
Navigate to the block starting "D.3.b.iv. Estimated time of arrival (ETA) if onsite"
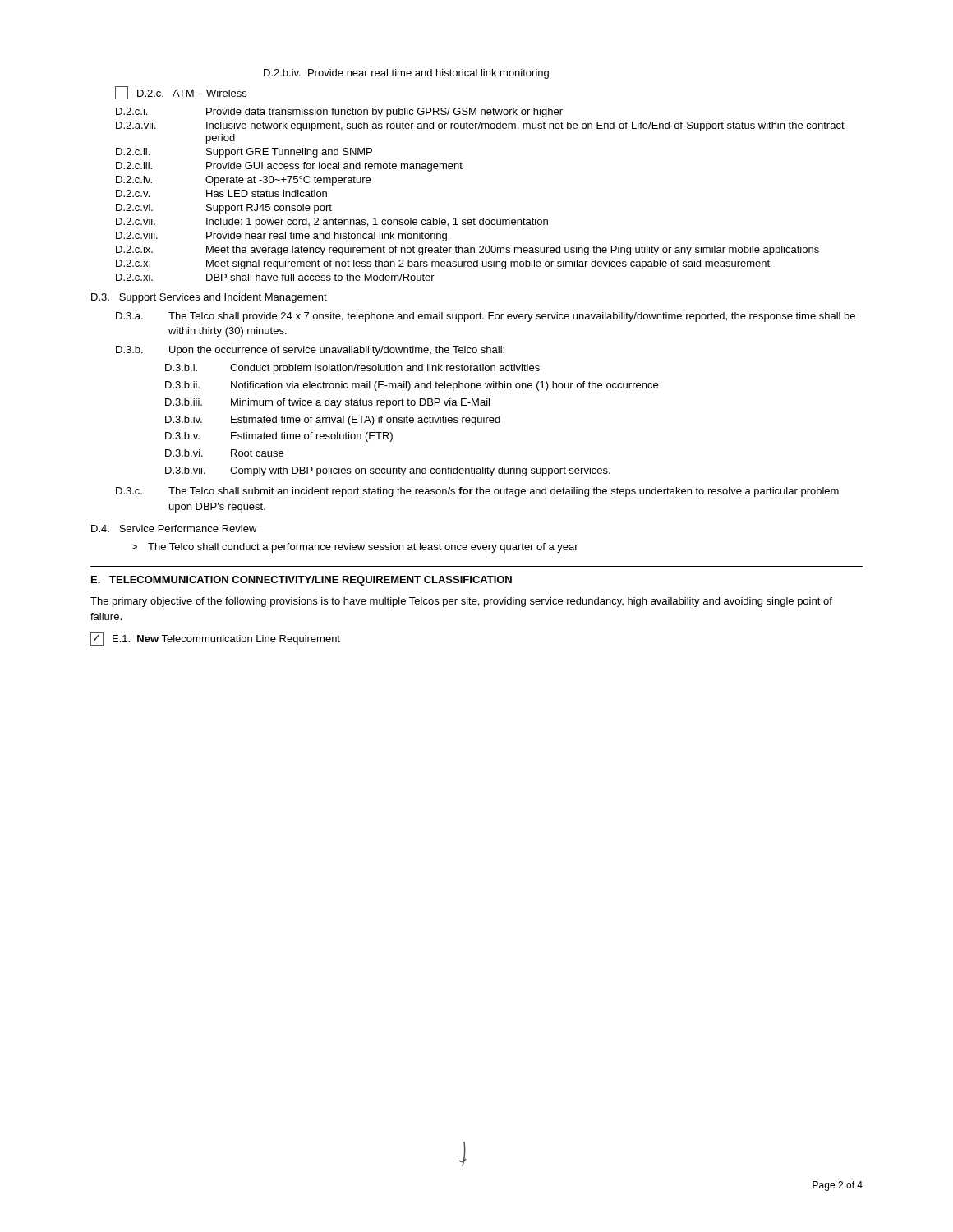point(332,420)
